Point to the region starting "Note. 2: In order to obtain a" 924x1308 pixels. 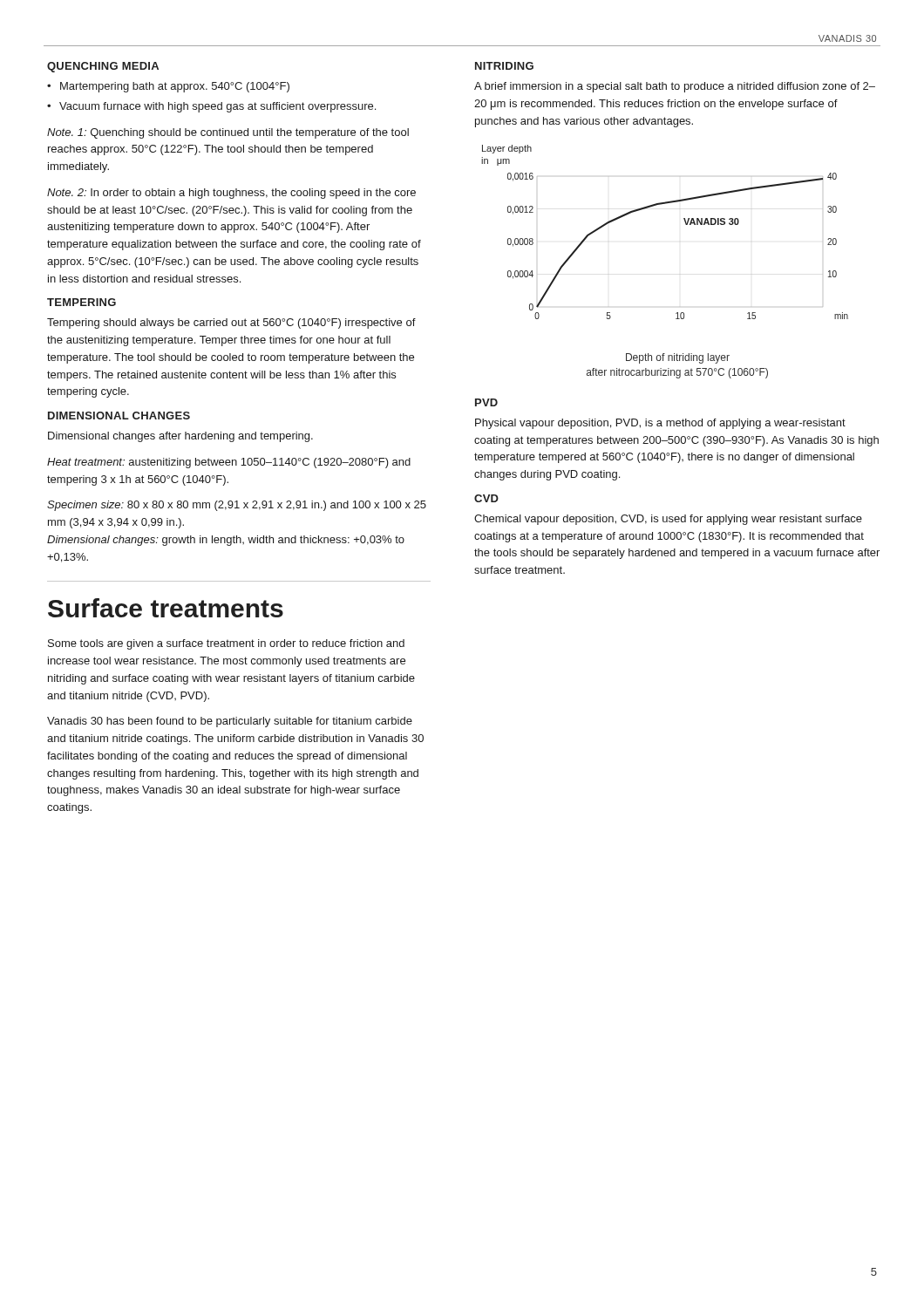(234, 235)
